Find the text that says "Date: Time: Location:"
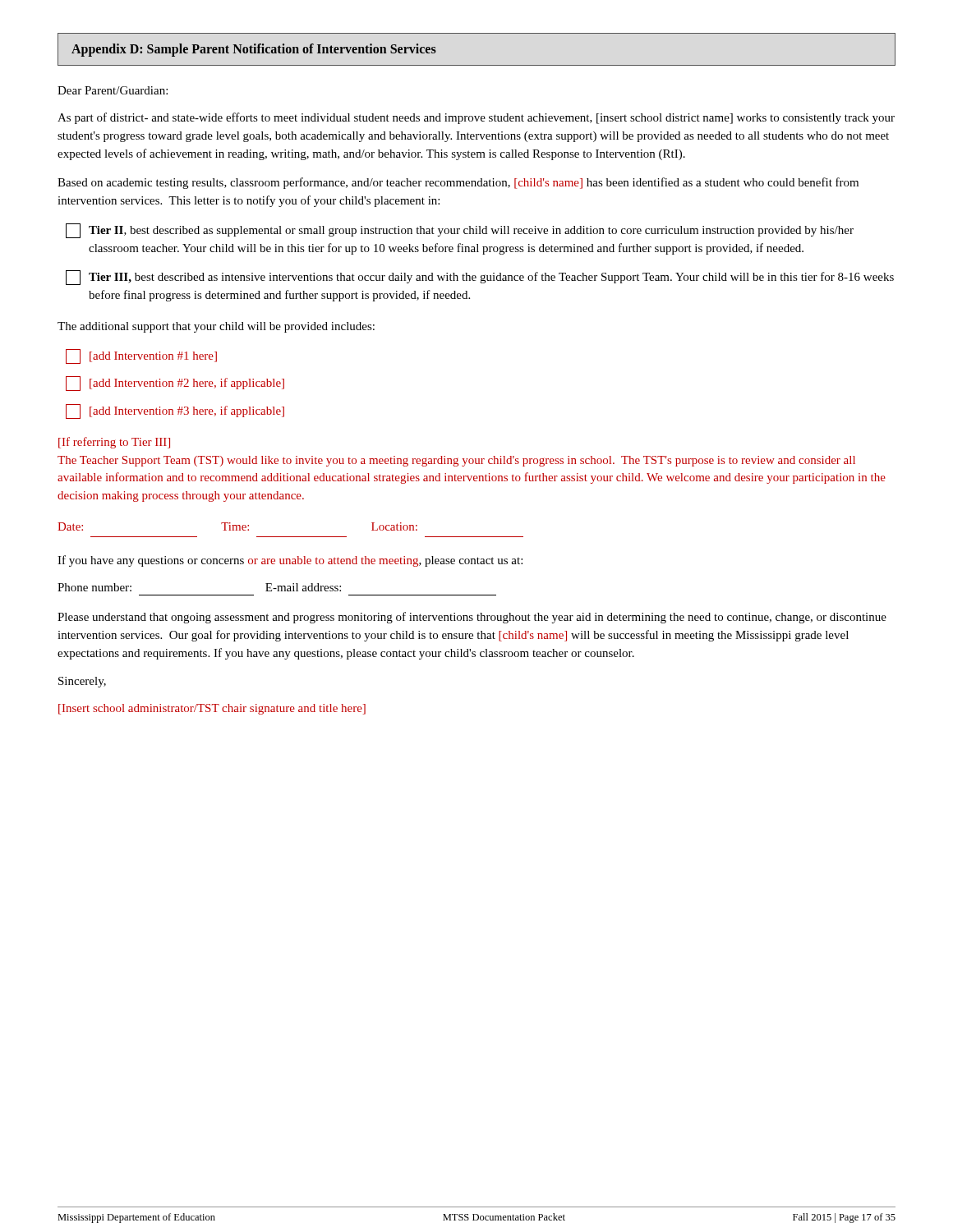953x1232 pixels. pyautogui.click(x=290, y=527)
